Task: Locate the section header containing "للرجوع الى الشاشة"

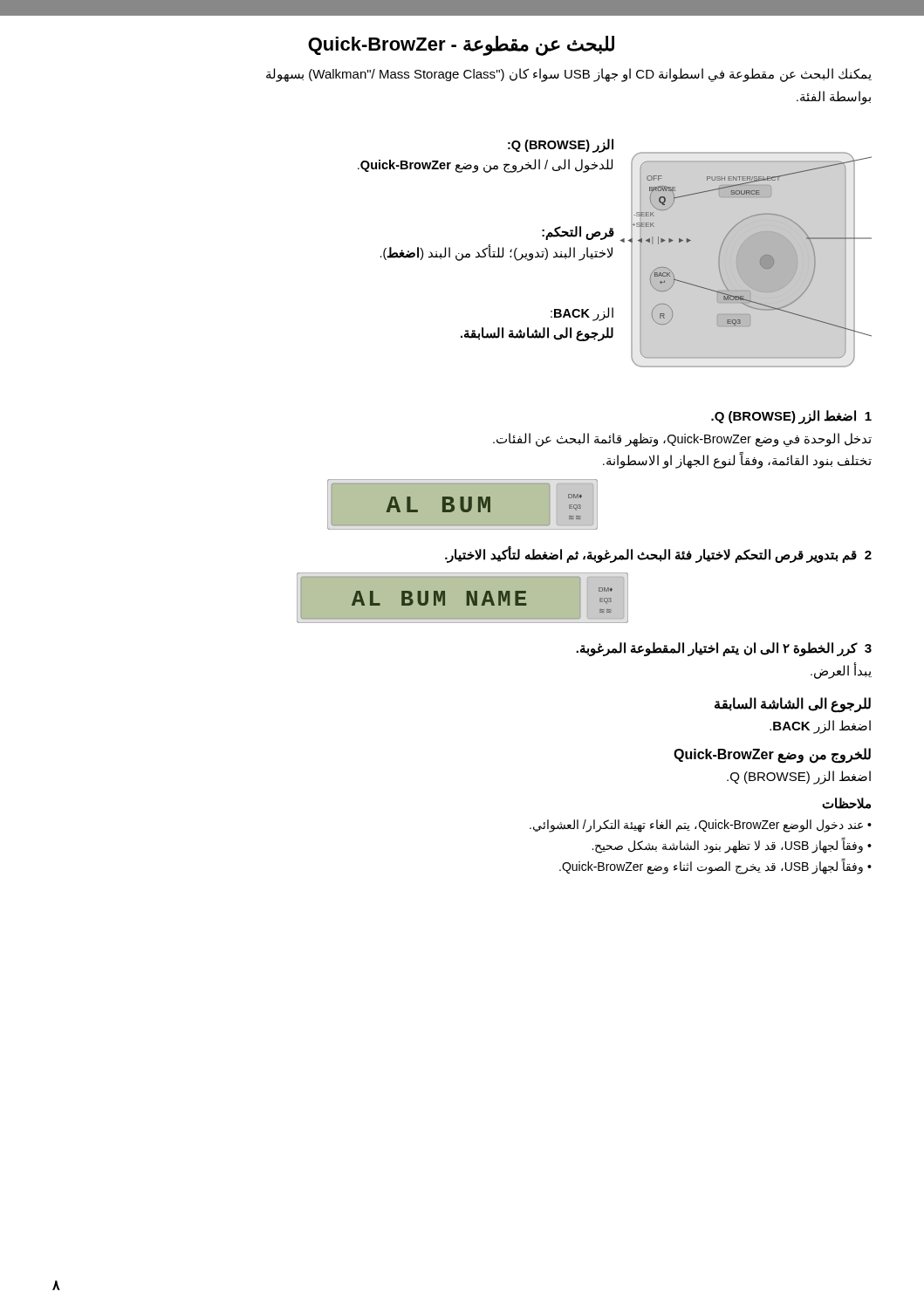Action: (793, 704)
